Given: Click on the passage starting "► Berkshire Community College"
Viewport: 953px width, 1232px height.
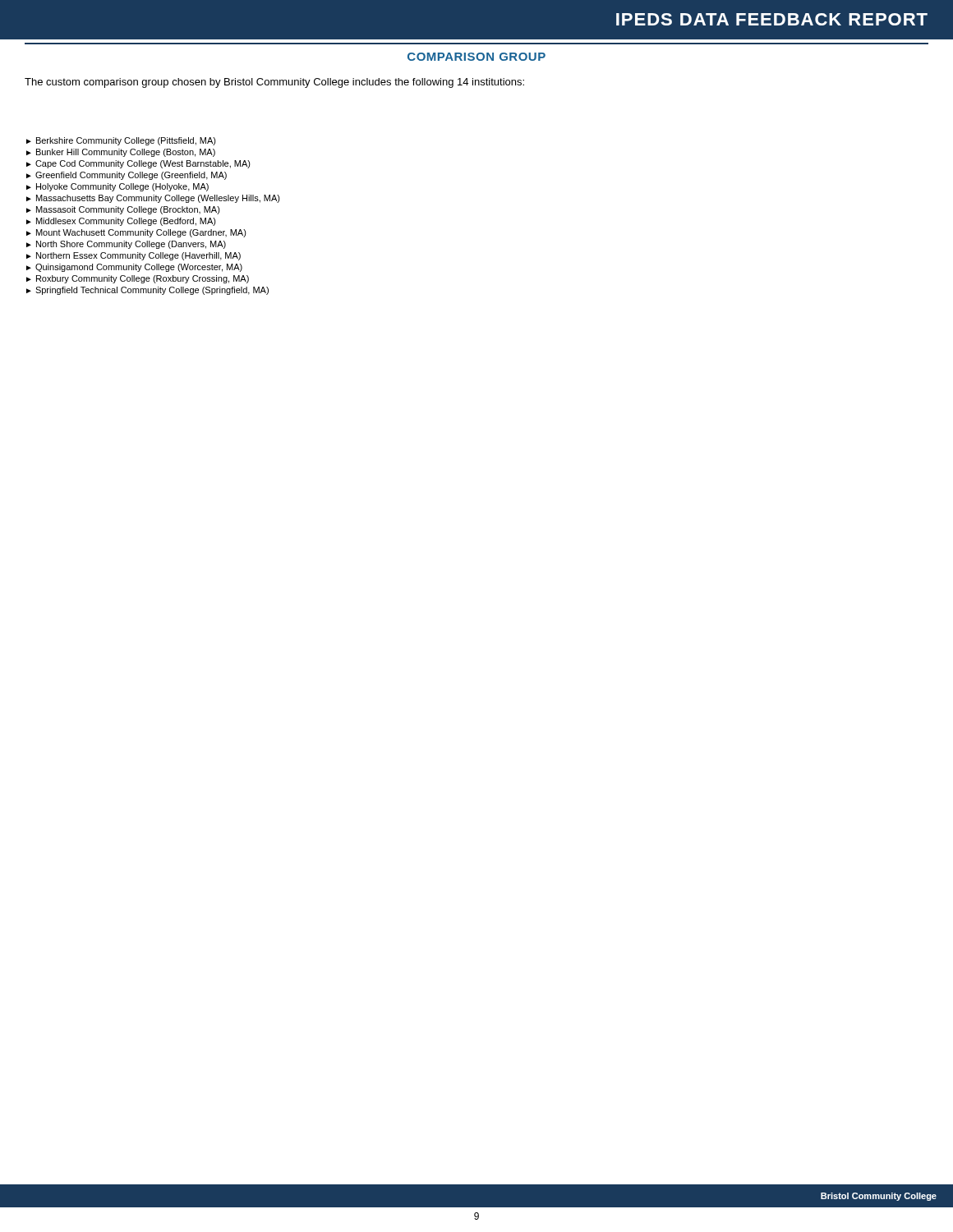Looking at the screenshot, I should click(x=120, y=140).
